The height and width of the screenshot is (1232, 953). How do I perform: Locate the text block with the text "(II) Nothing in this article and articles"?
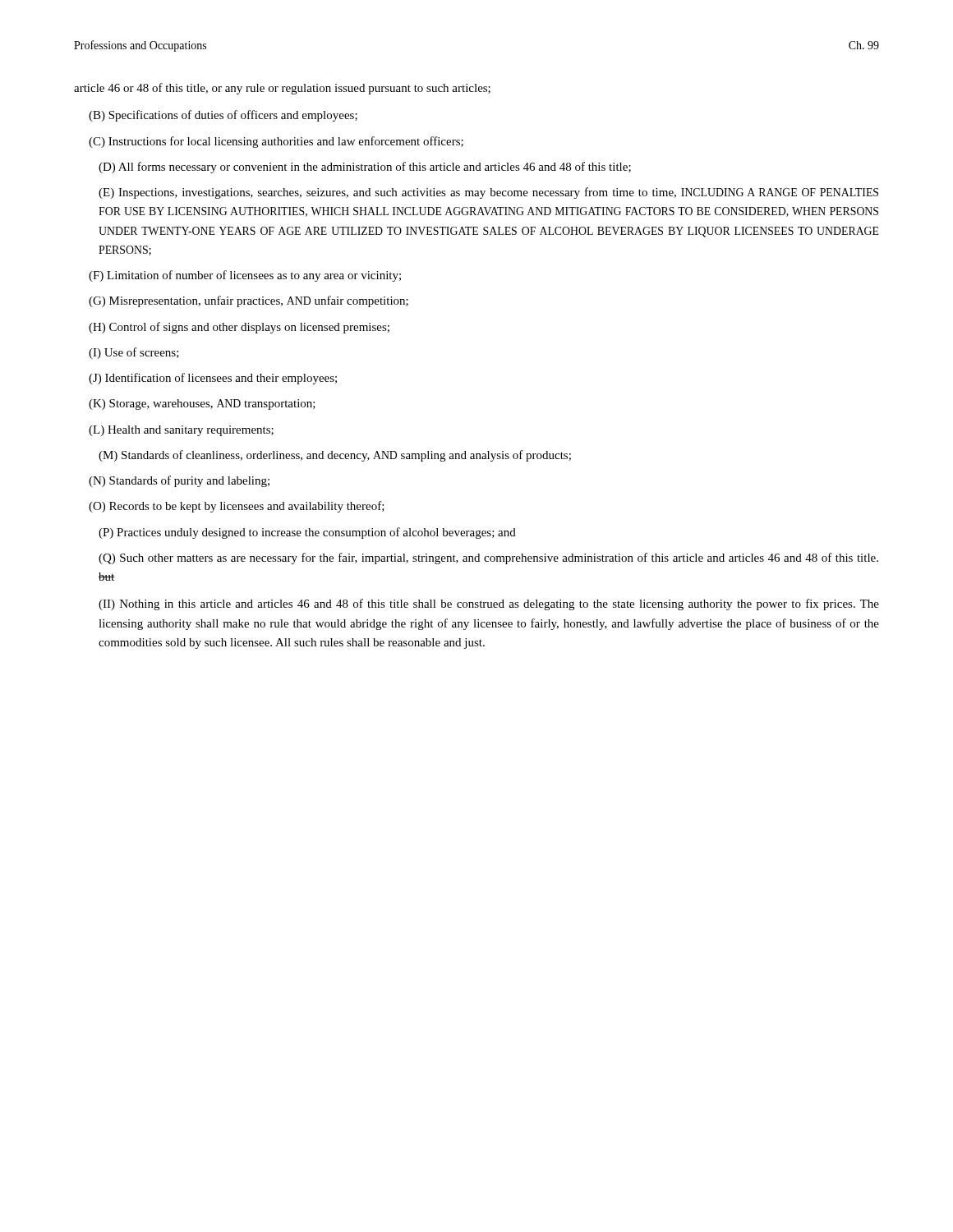pyautogui.click(x=489, y=623)
